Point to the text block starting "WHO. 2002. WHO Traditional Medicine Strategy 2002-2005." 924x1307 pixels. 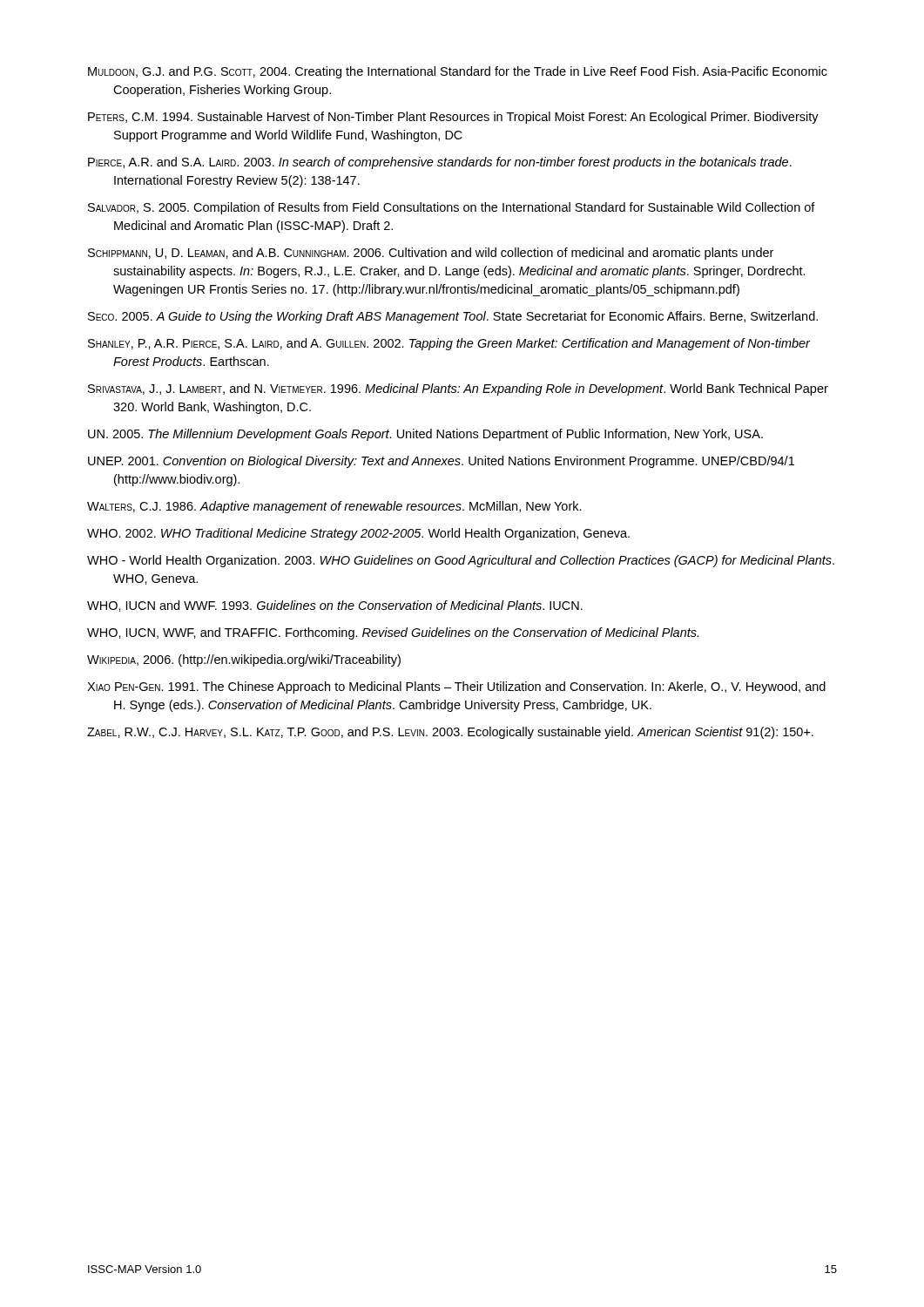click(x=359, y=534)
